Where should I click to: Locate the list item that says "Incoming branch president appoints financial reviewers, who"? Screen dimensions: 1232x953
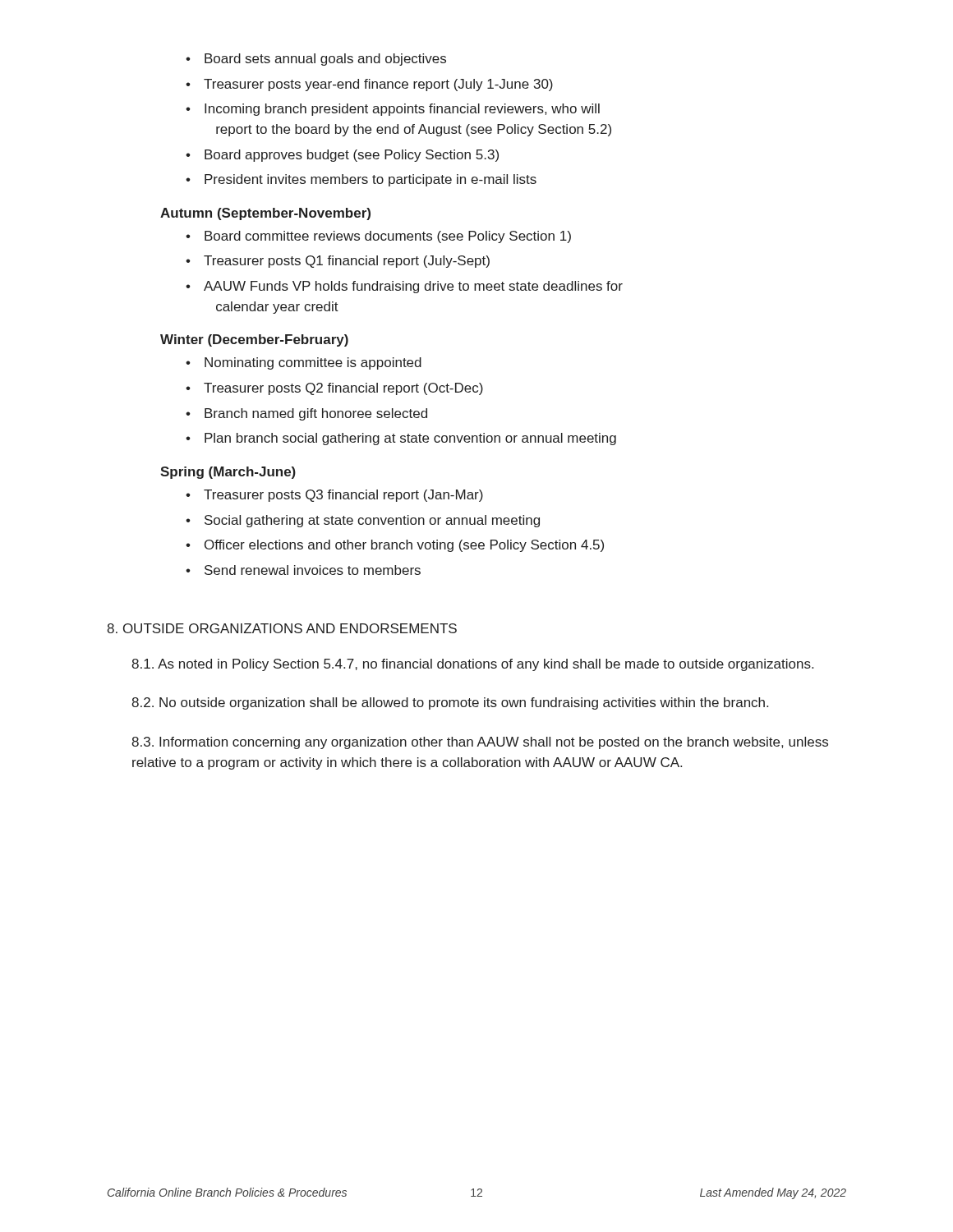click(513, 120)
